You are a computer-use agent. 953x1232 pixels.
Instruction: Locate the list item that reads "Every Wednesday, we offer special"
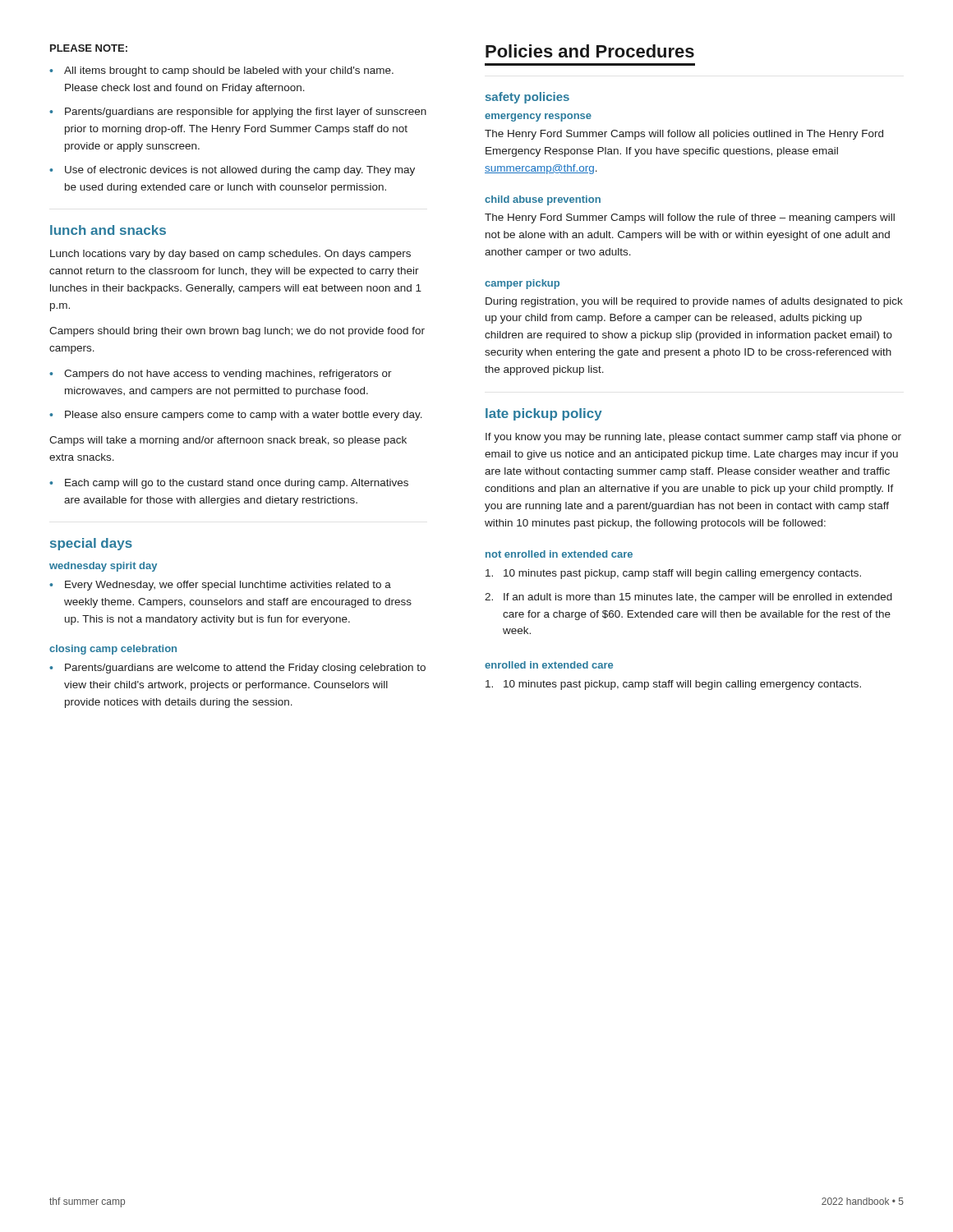pyautogui.click(x=238, y=602)
